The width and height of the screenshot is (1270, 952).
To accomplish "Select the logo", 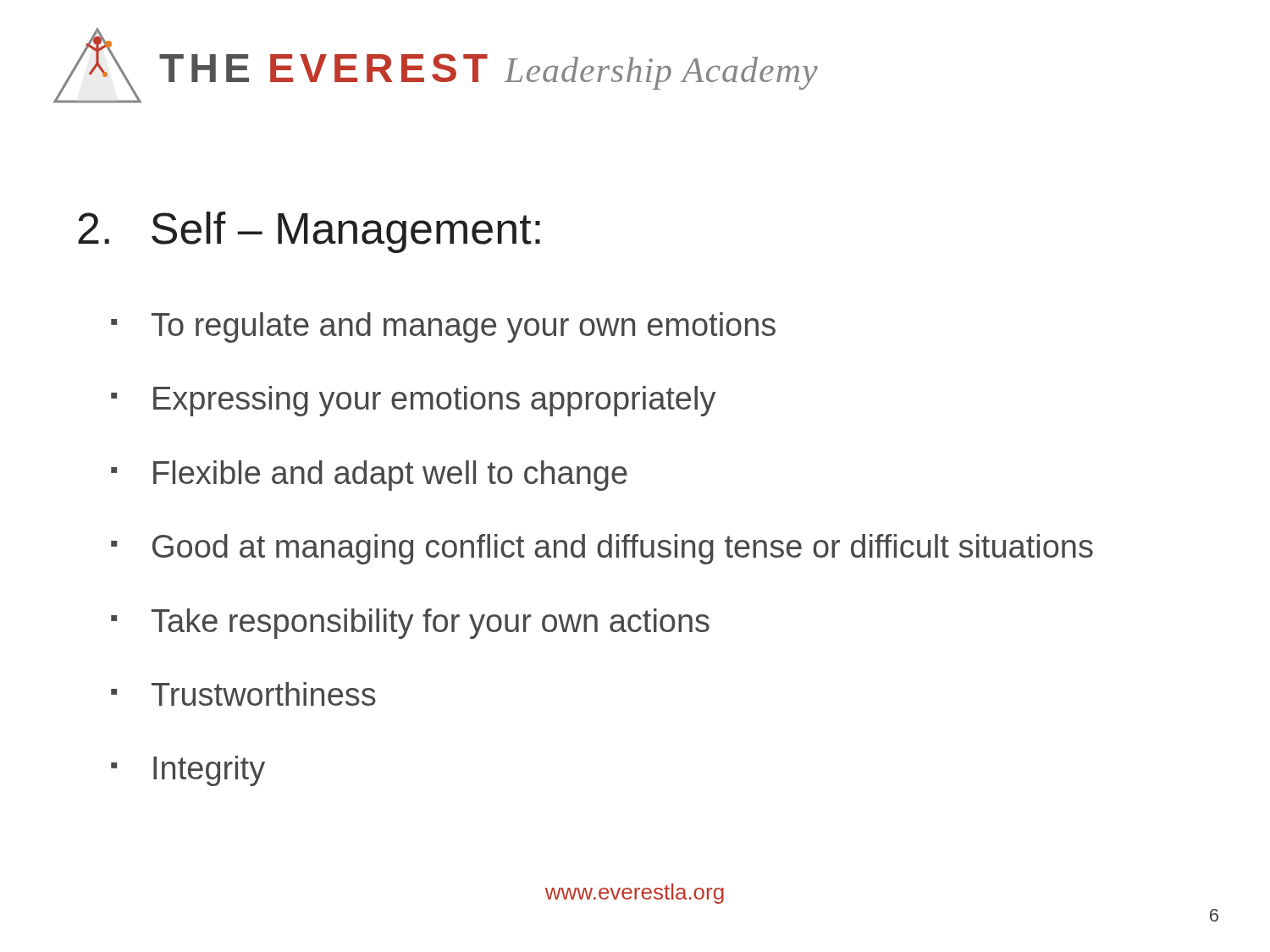I will pos(435,68).
